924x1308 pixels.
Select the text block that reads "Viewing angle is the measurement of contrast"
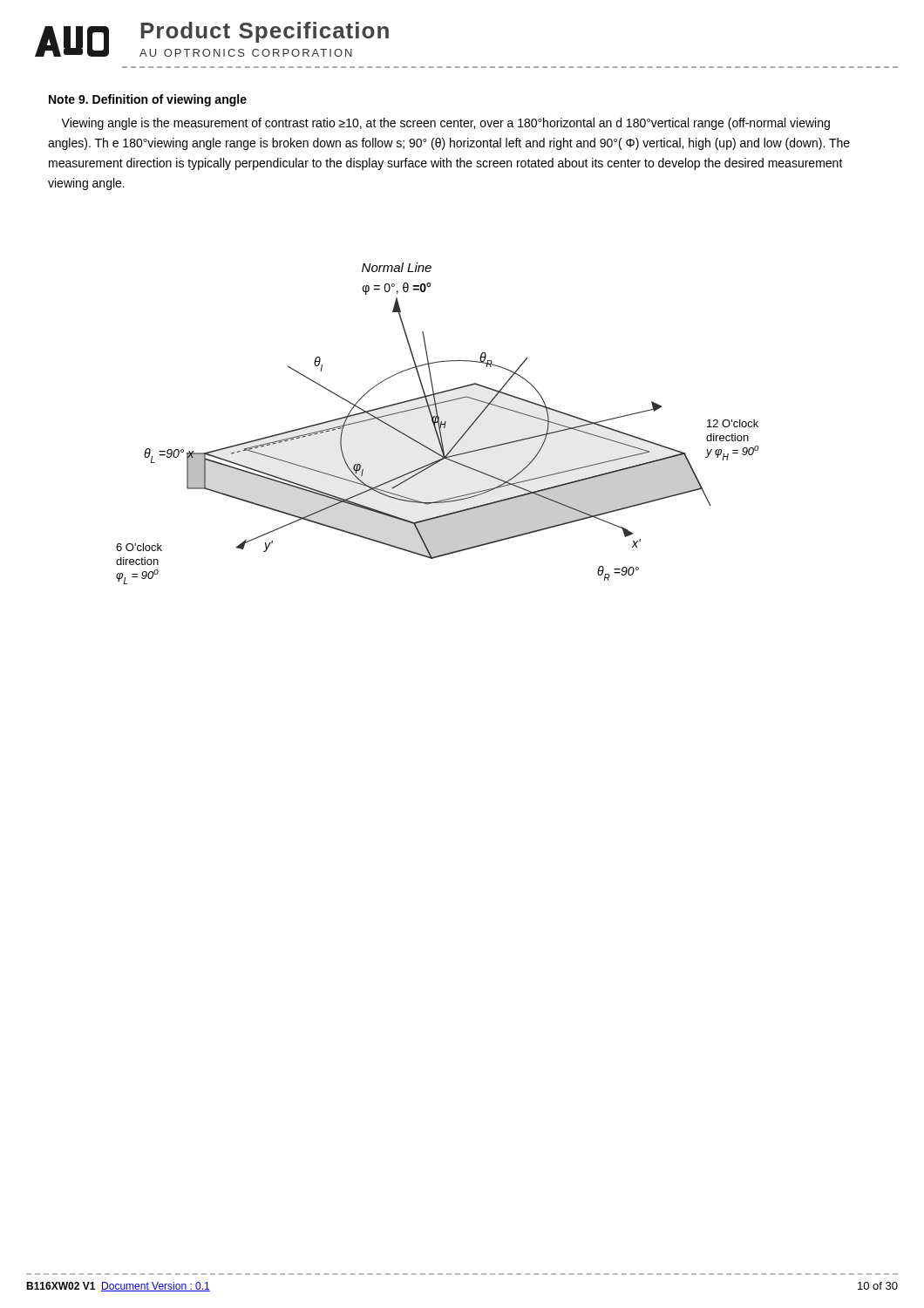[449, 153]
